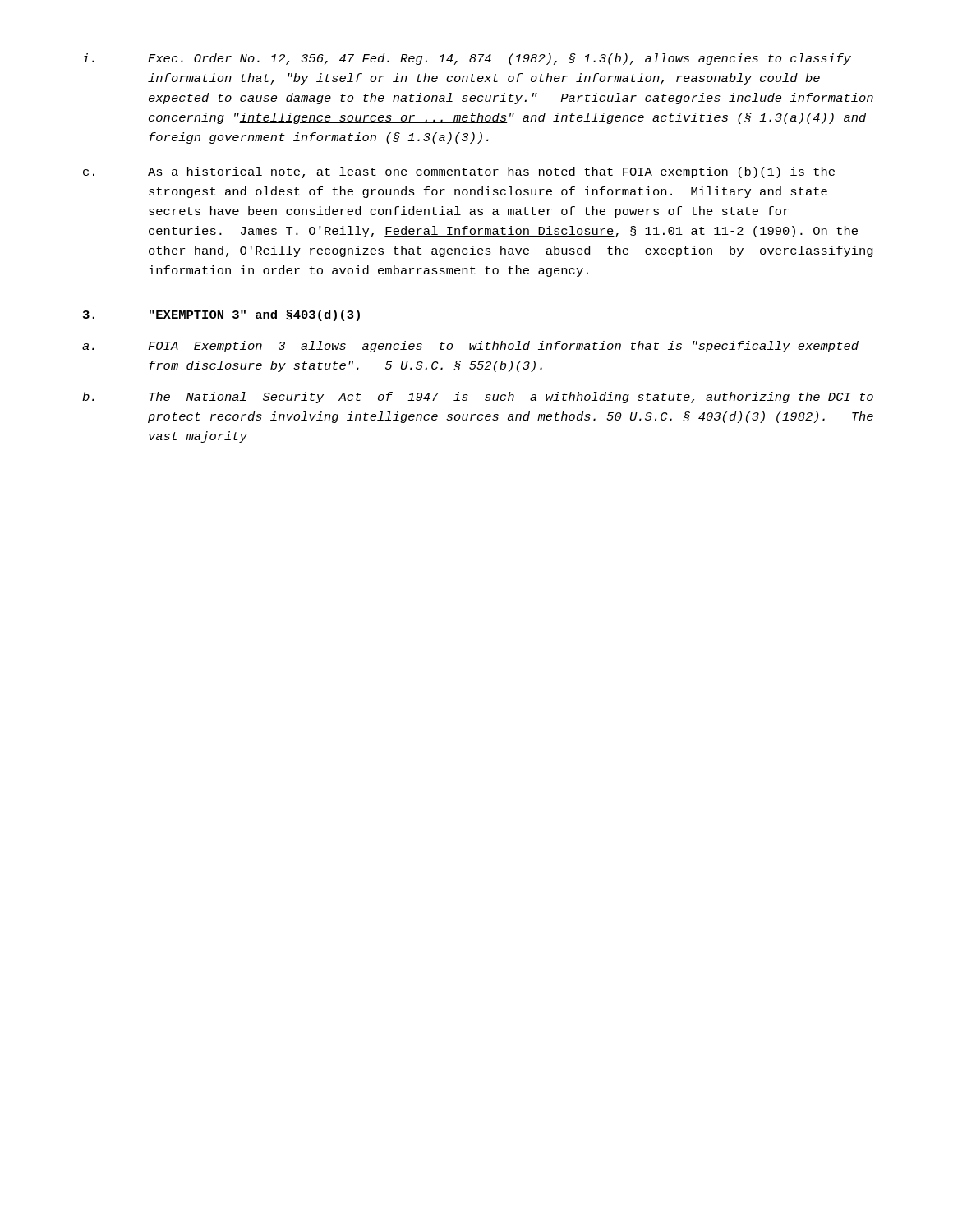953x1232 pixels.
Task: Point to "3. "EXEMPTION 3" and §403(d)(3)"
Action: (x=222, y=316)
